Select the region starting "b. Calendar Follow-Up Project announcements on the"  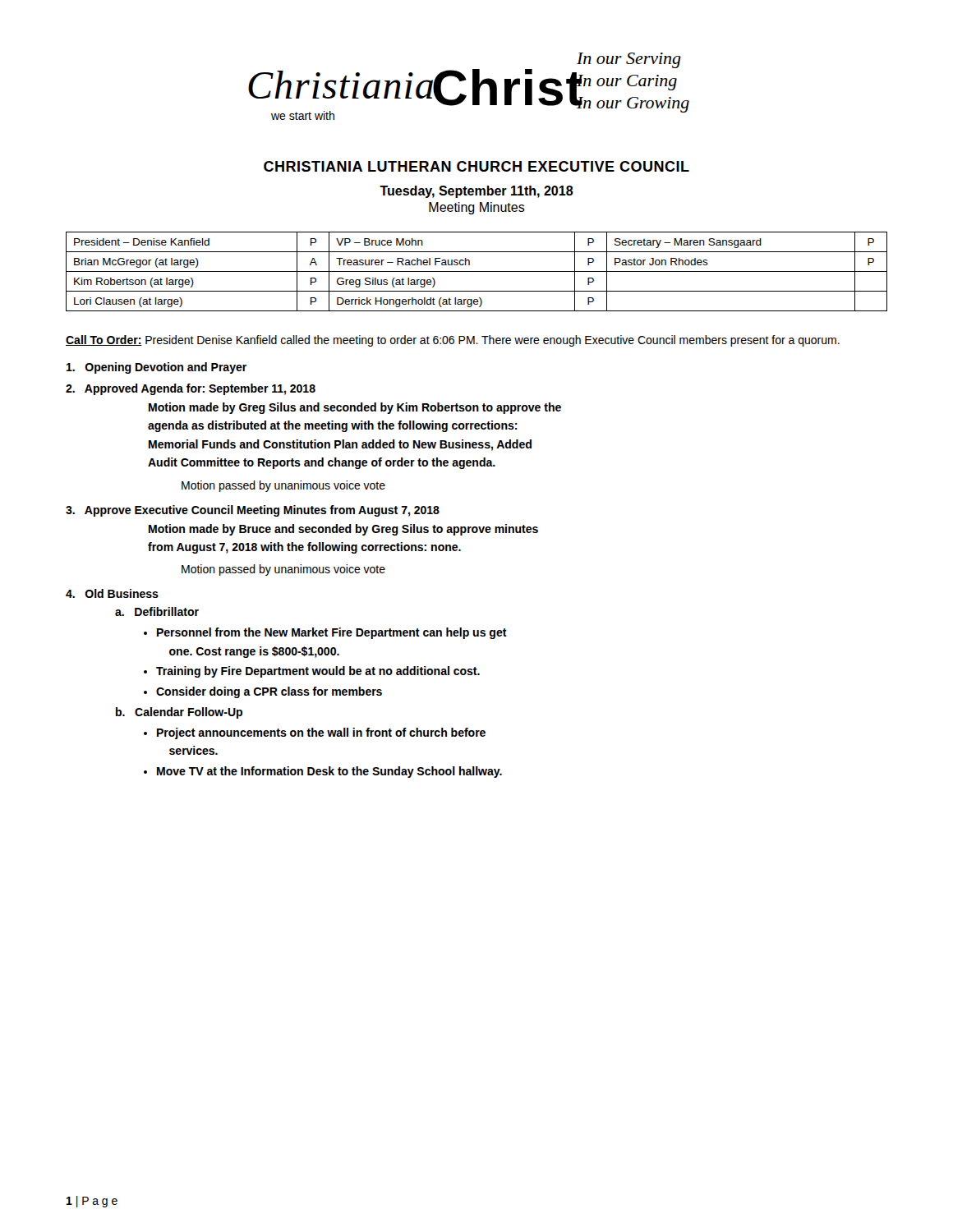[179, 713]
